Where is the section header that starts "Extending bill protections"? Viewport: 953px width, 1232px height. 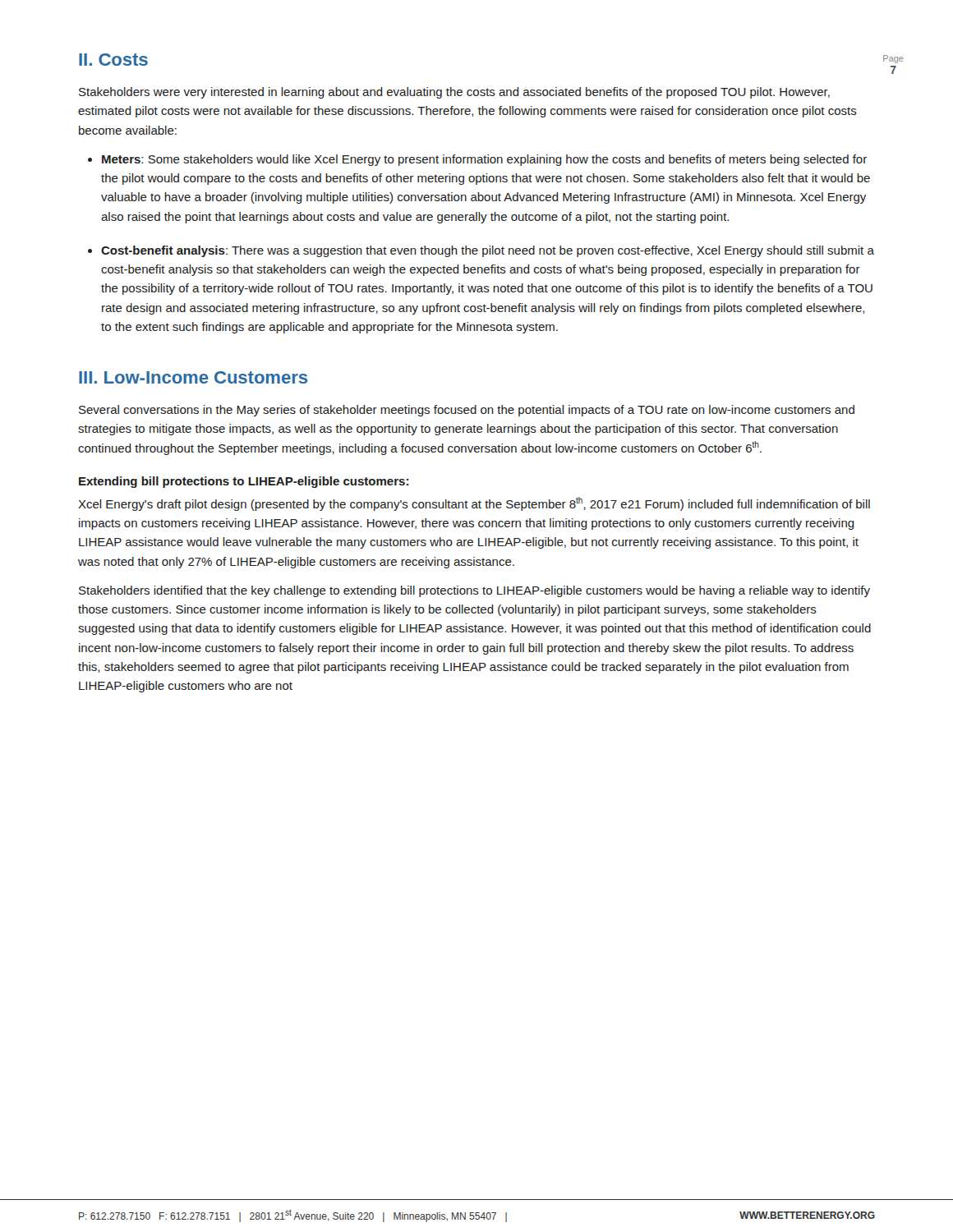[x=244, y=481]
